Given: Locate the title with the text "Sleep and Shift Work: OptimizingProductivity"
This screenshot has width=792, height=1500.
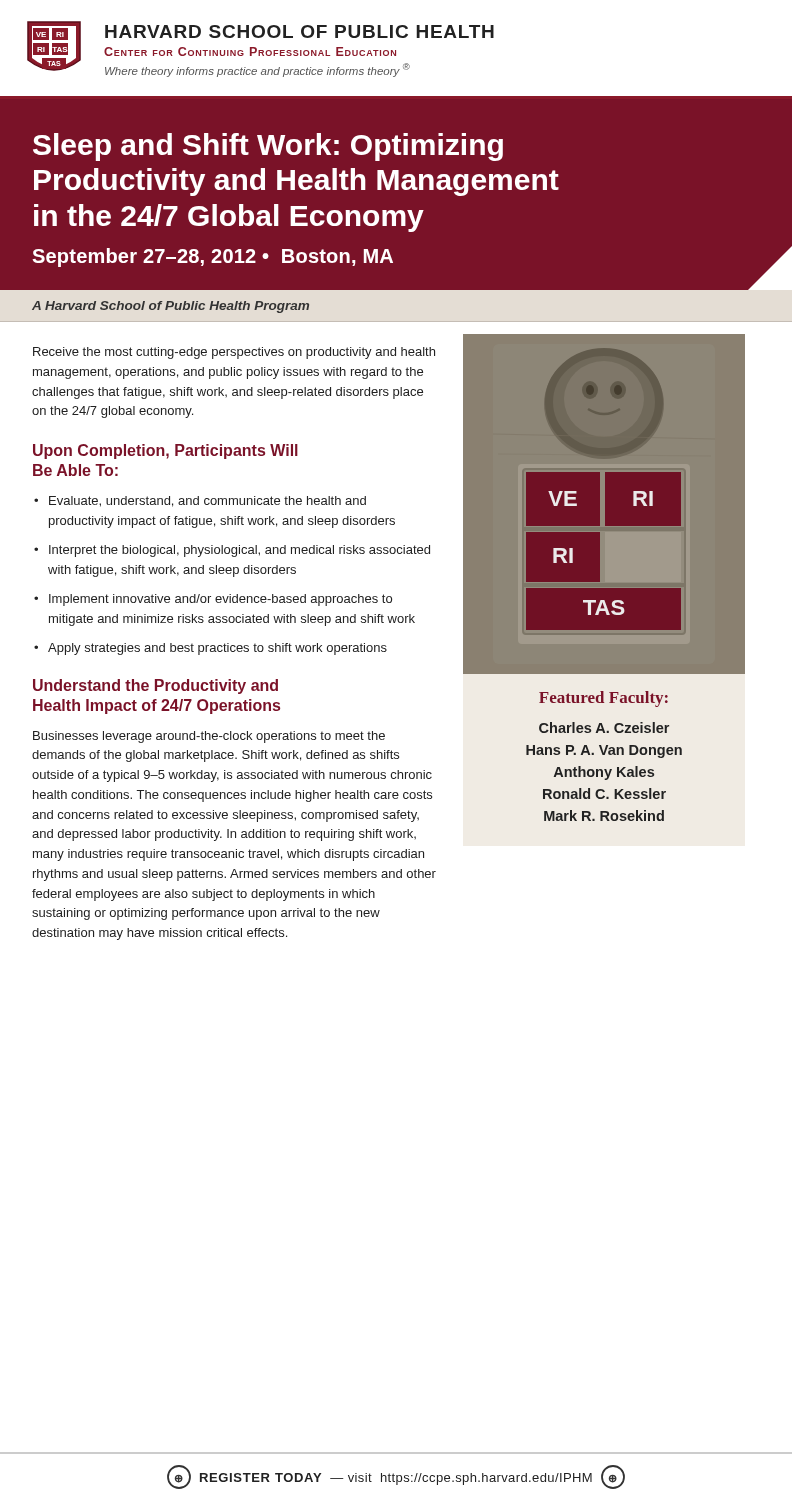Looking at the screenshot, I should 412,209.
